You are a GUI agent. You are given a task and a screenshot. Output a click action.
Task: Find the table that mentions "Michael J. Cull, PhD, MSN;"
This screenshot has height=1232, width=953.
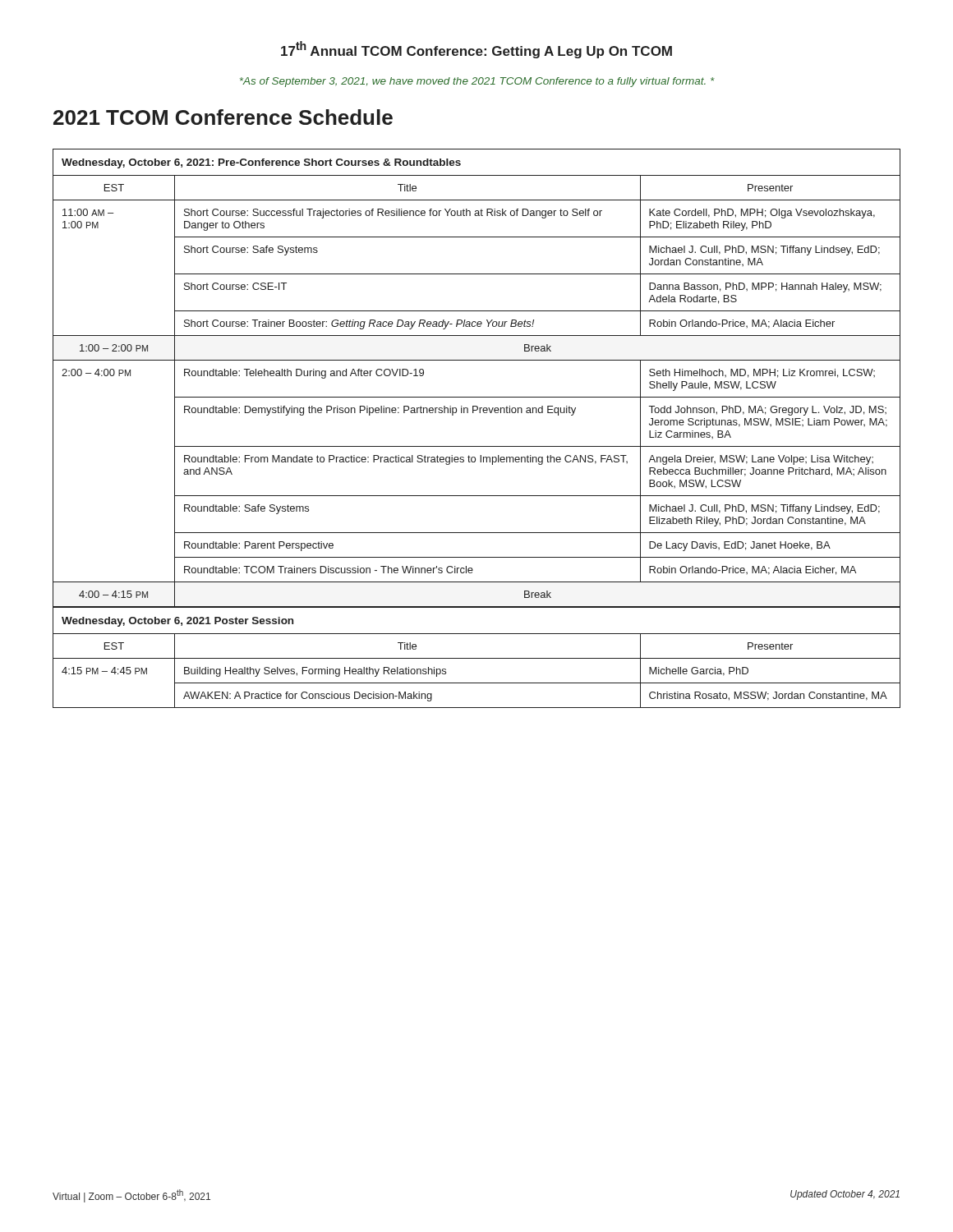tap(476, 428)
